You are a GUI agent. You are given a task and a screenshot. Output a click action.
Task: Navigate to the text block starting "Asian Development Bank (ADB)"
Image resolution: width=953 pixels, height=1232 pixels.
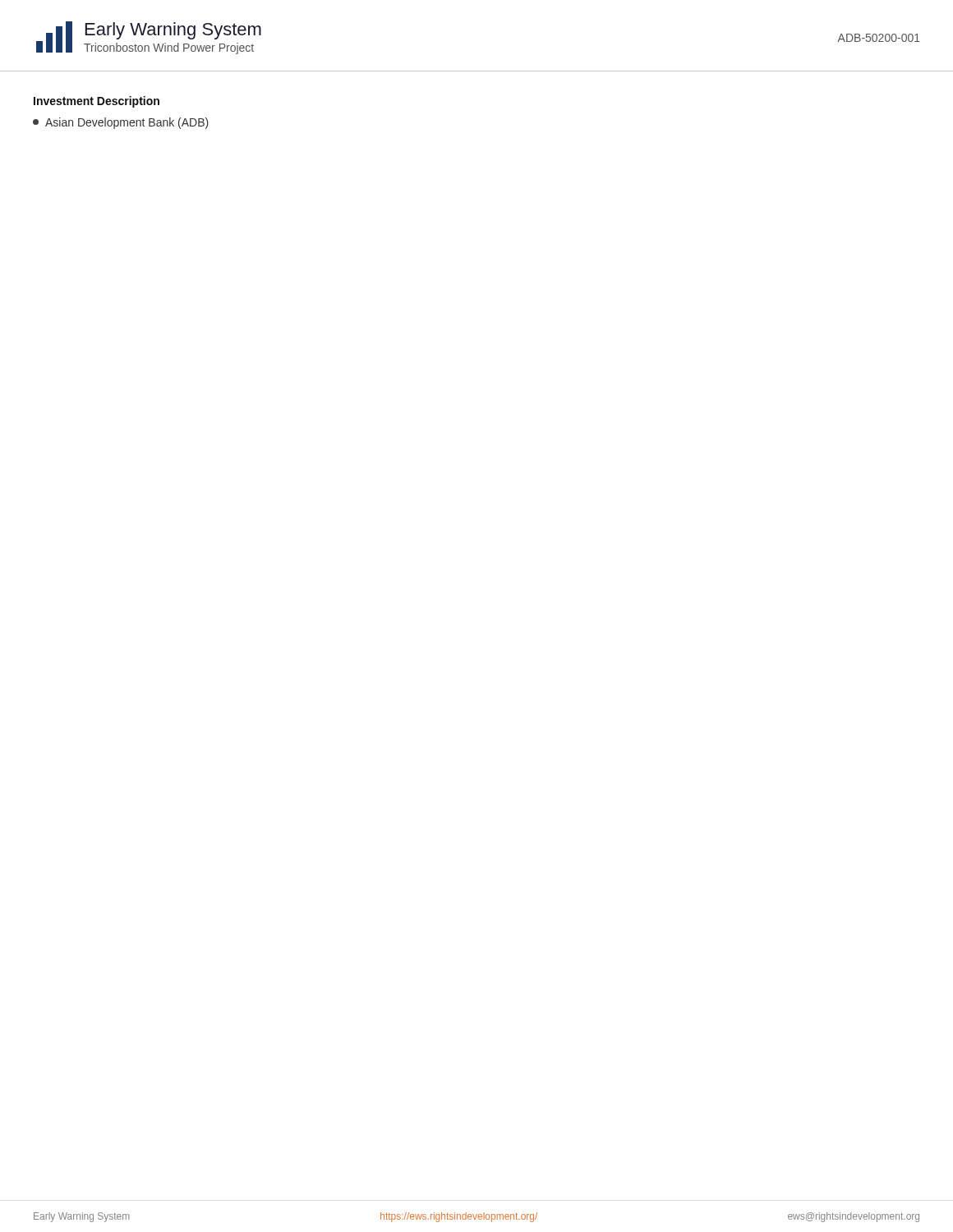(x=121, y=122)
